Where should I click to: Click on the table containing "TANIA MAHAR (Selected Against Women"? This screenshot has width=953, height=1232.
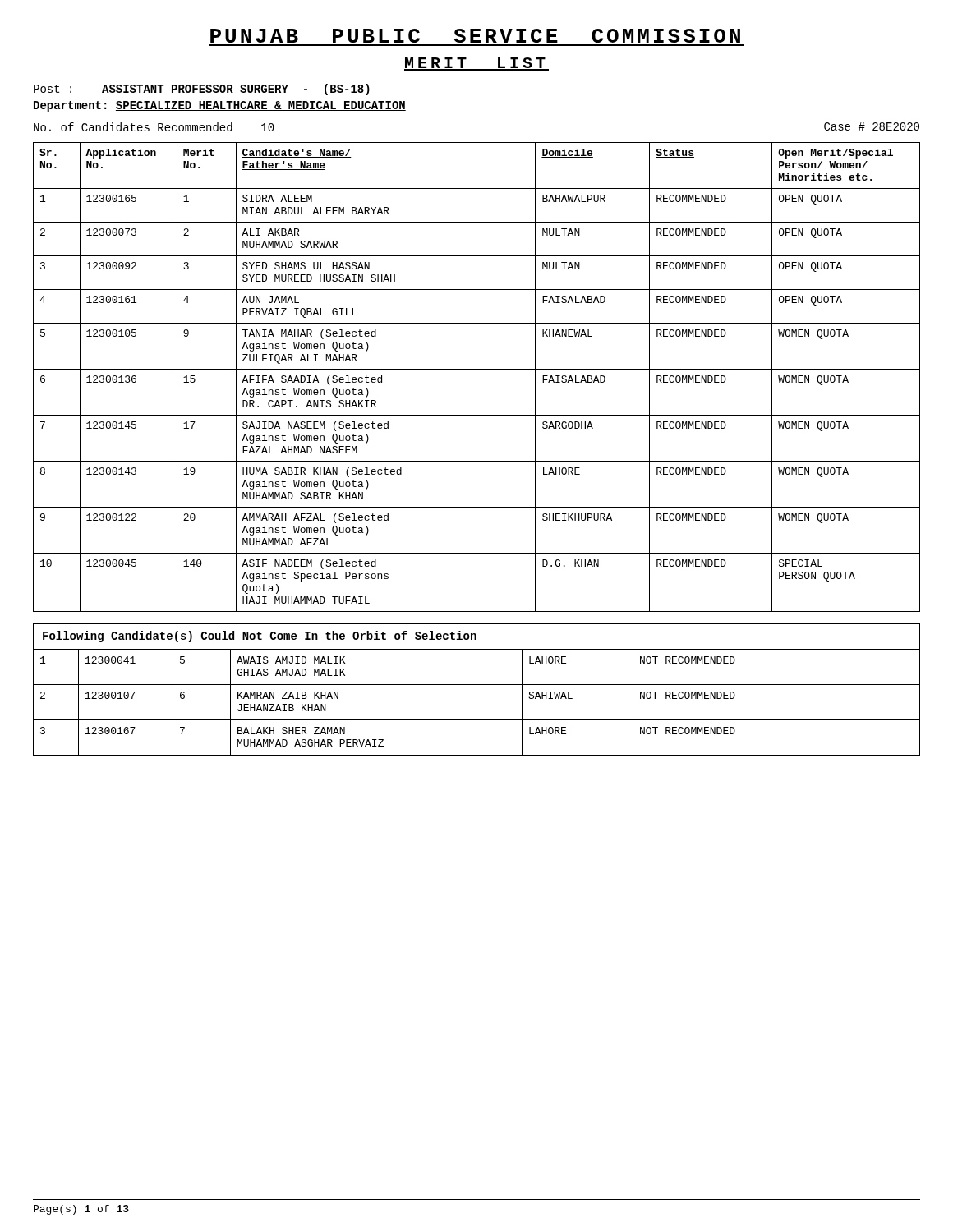point(476,377)
